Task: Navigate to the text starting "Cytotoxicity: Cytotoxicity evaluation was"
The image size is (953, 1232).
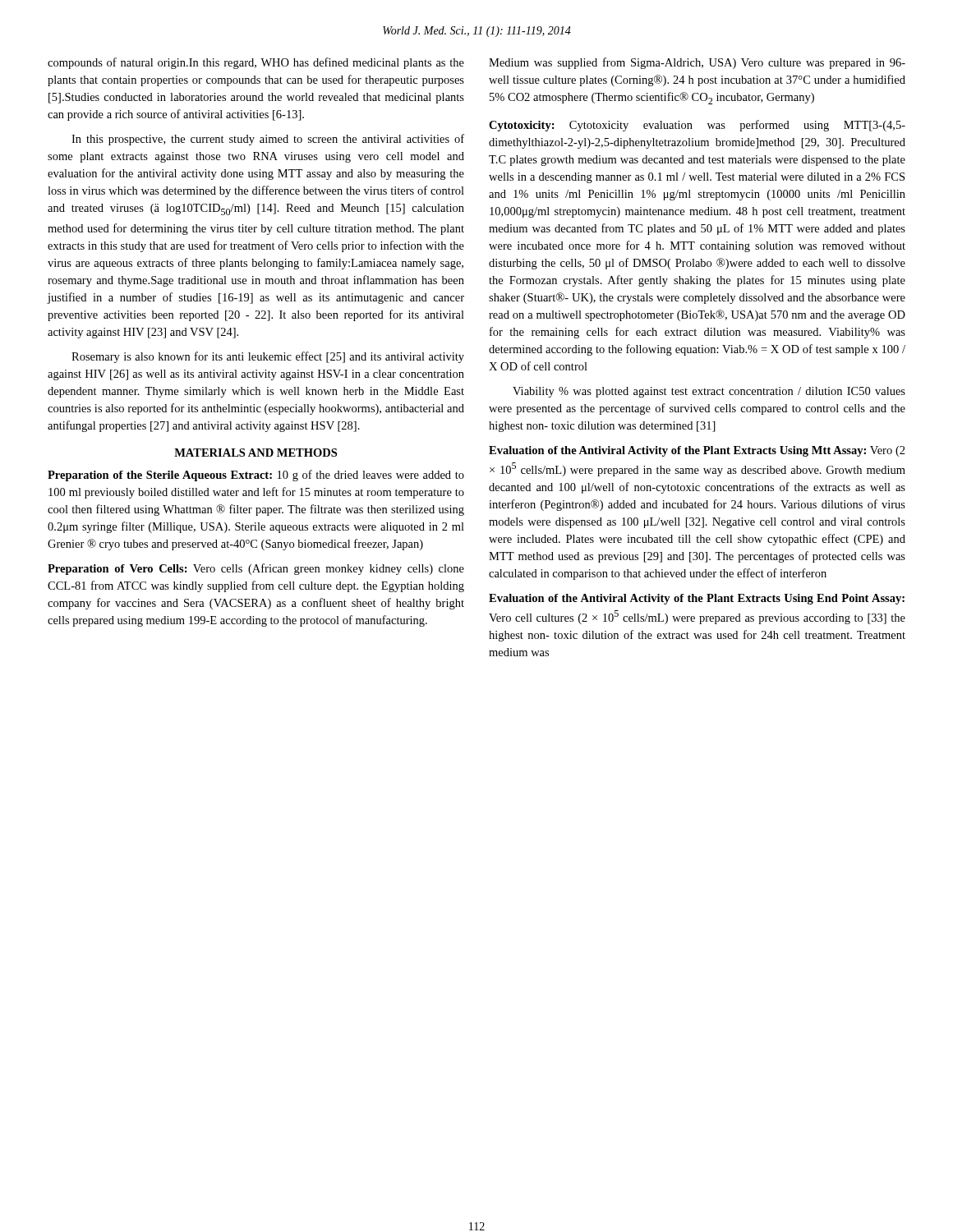Action: (x=697, y=246)
